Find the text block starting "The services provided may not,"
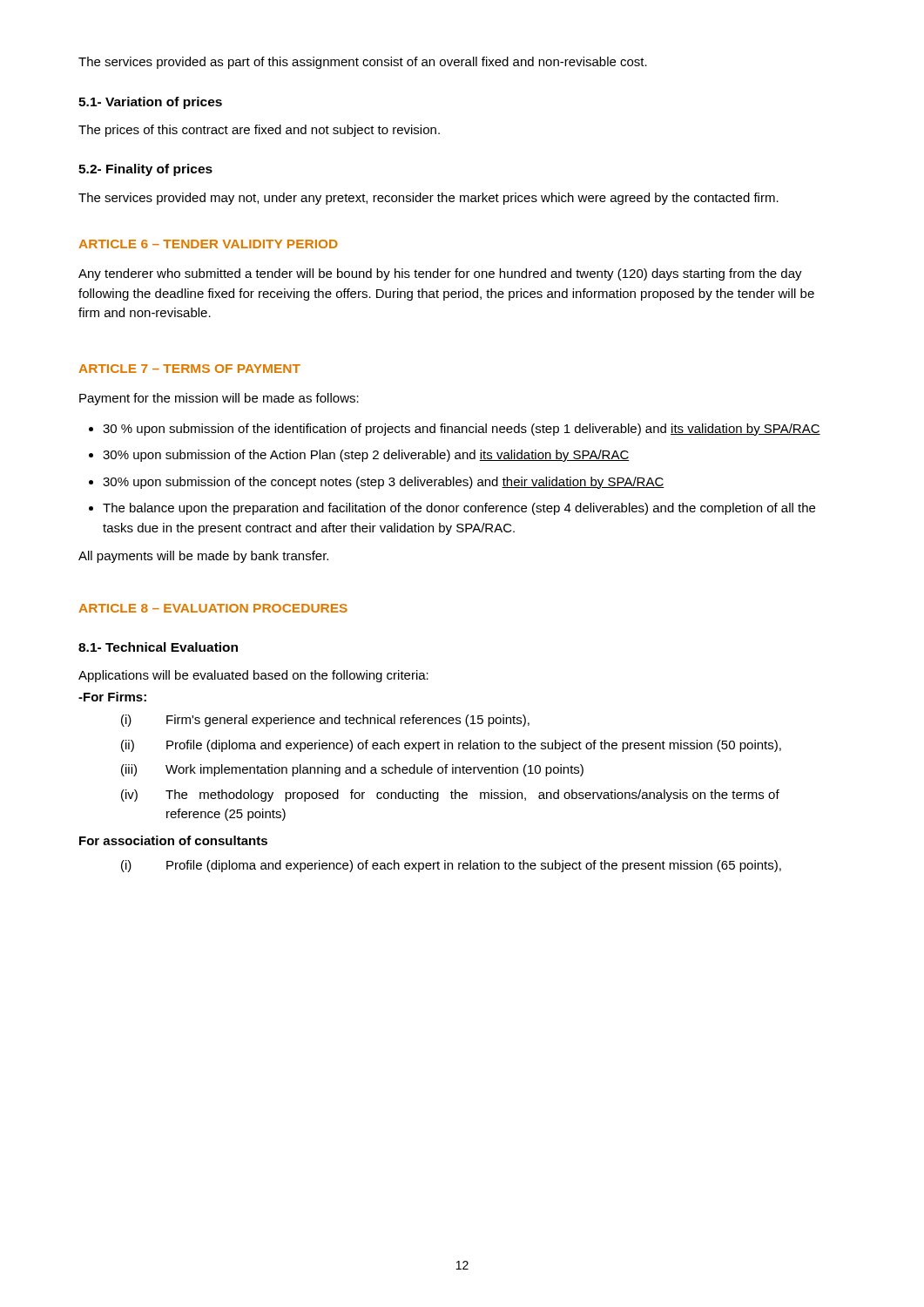Screen dimensions: 1307x924 click(458, 198)
